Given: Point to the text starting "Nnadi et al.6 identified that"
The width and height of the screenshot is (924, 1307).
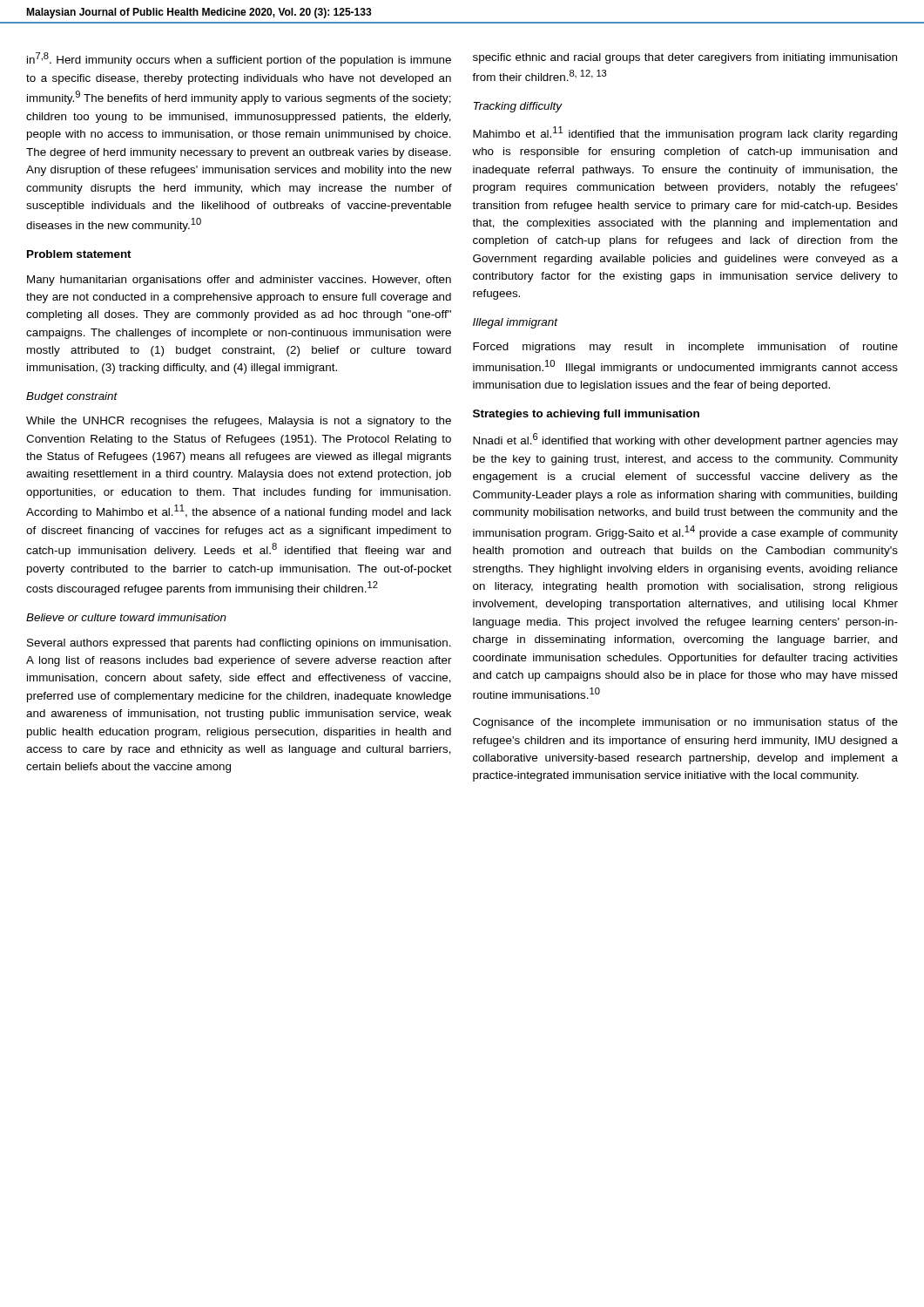Looking at the screenshot, I should [x=685, y=567].
